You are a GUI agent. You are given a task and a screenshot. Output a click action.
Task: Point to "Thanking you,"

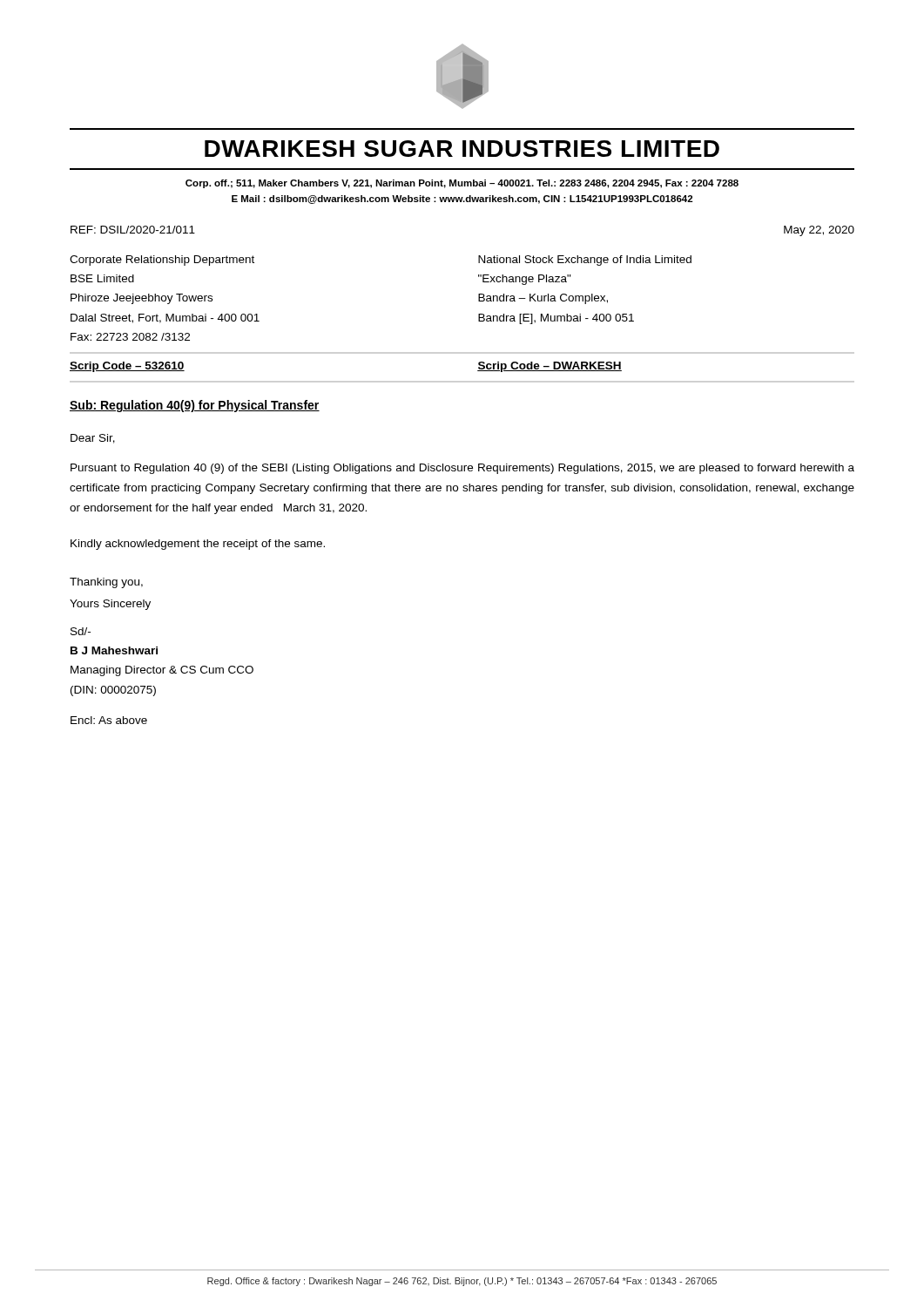pyautogui.click(x=107, y=581)
